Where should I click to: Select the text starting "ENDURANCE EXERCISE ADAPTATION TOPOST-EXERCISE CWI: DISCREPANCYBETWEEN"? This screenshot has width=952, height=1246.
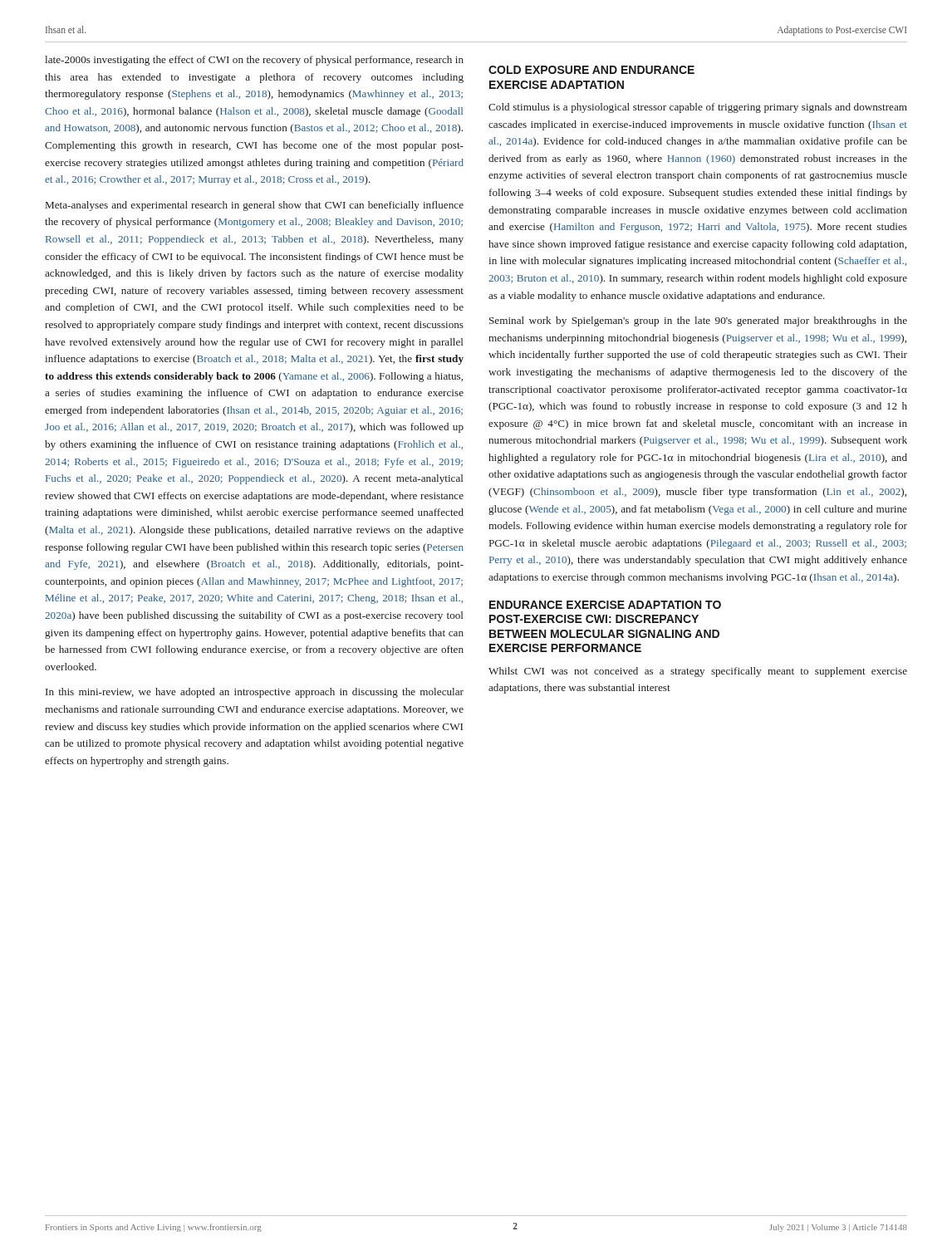[x=698, y=627]
